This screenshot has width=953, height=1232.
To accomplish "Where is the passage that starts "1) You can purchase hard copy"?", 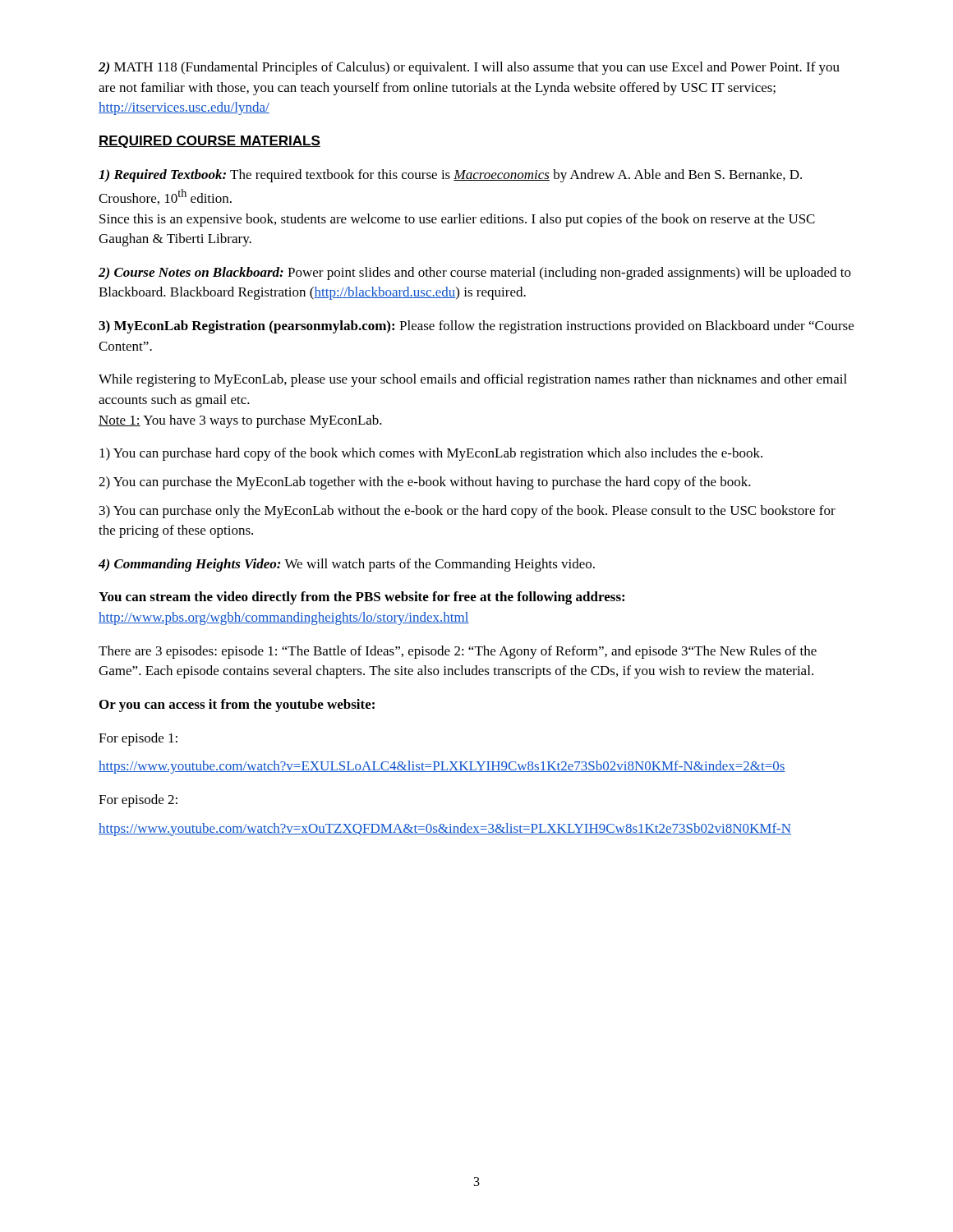I will point(476,454).
